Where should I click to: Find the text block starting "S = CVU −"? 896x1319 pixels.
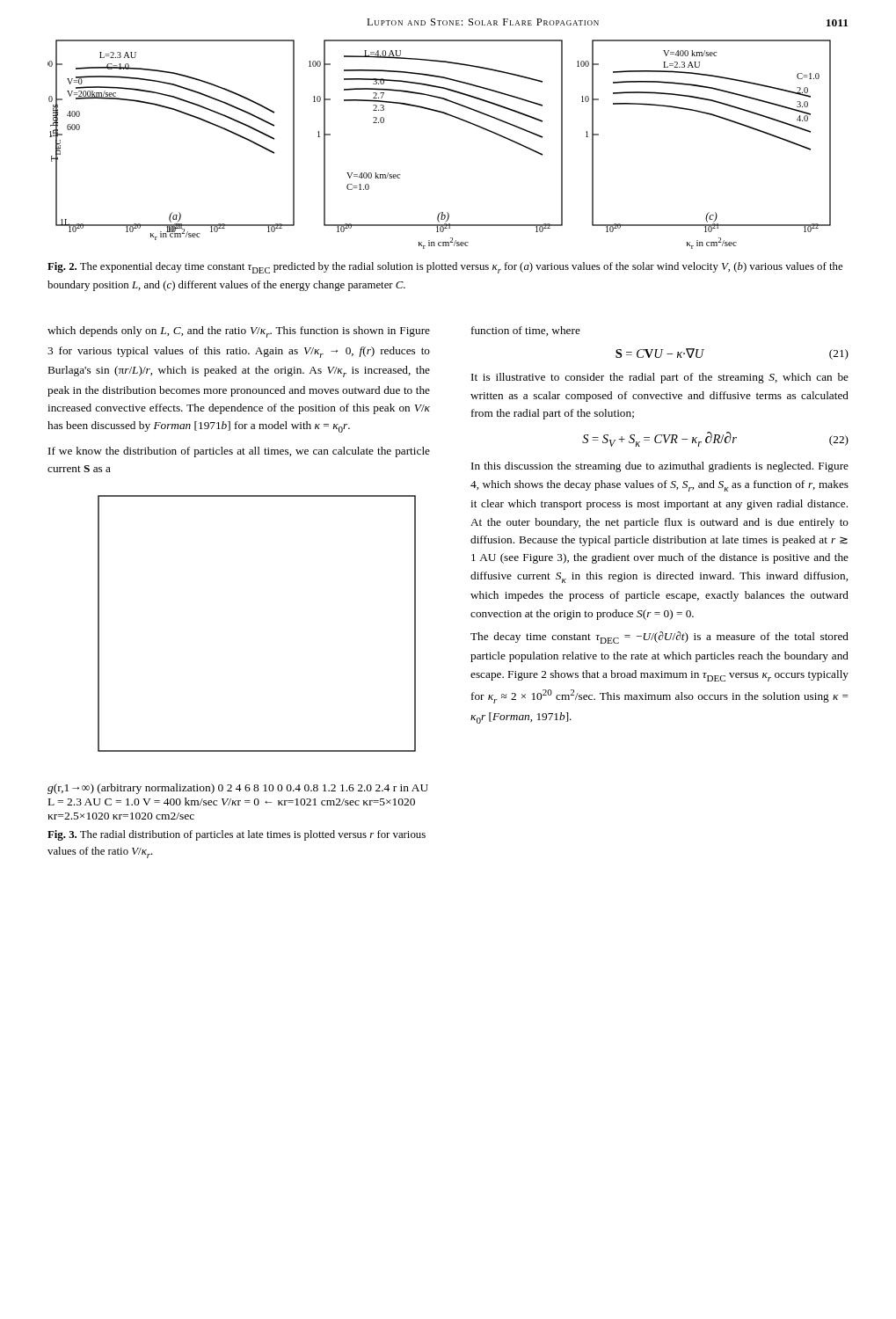(661, 354)
